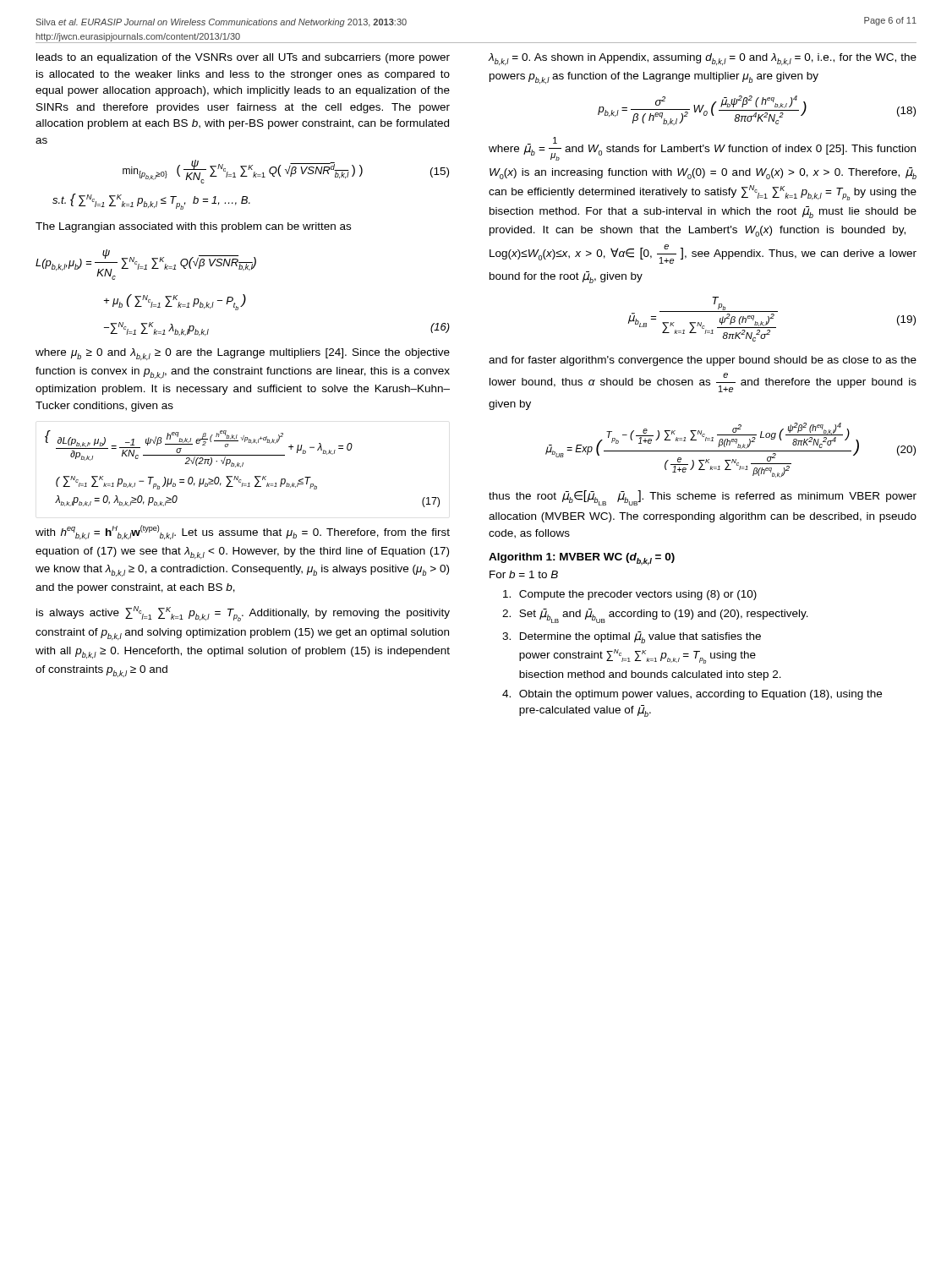The width and height of the screenshot is (952, 1268).
Task: Click the passage that begins "leads to an"
Action: pos(243,99)
